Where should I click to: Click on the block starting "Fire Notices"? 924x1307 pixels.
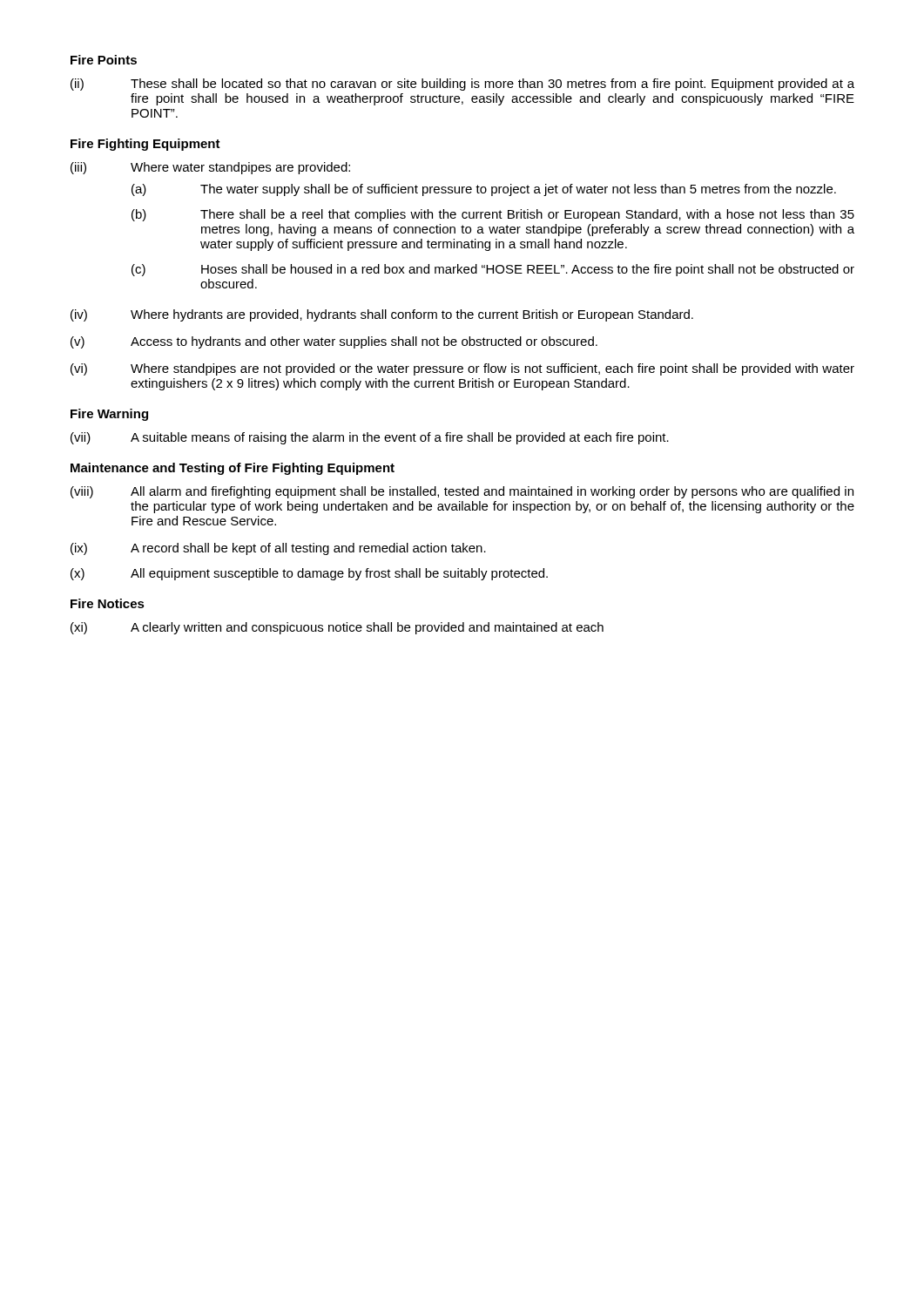(x=107, y=603)
